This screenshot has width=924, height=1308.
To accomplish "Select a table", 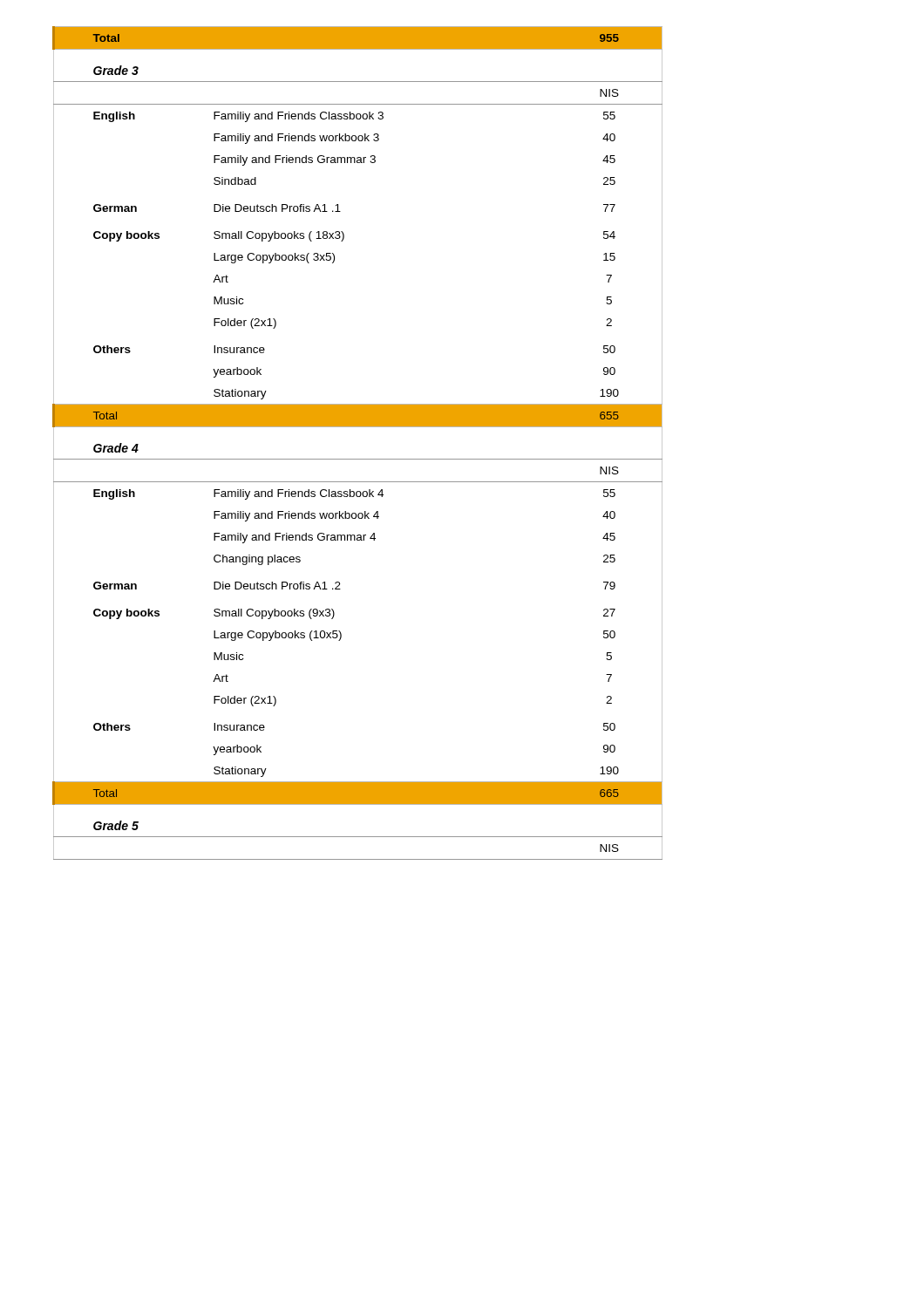I will click(x=357, y=443).
